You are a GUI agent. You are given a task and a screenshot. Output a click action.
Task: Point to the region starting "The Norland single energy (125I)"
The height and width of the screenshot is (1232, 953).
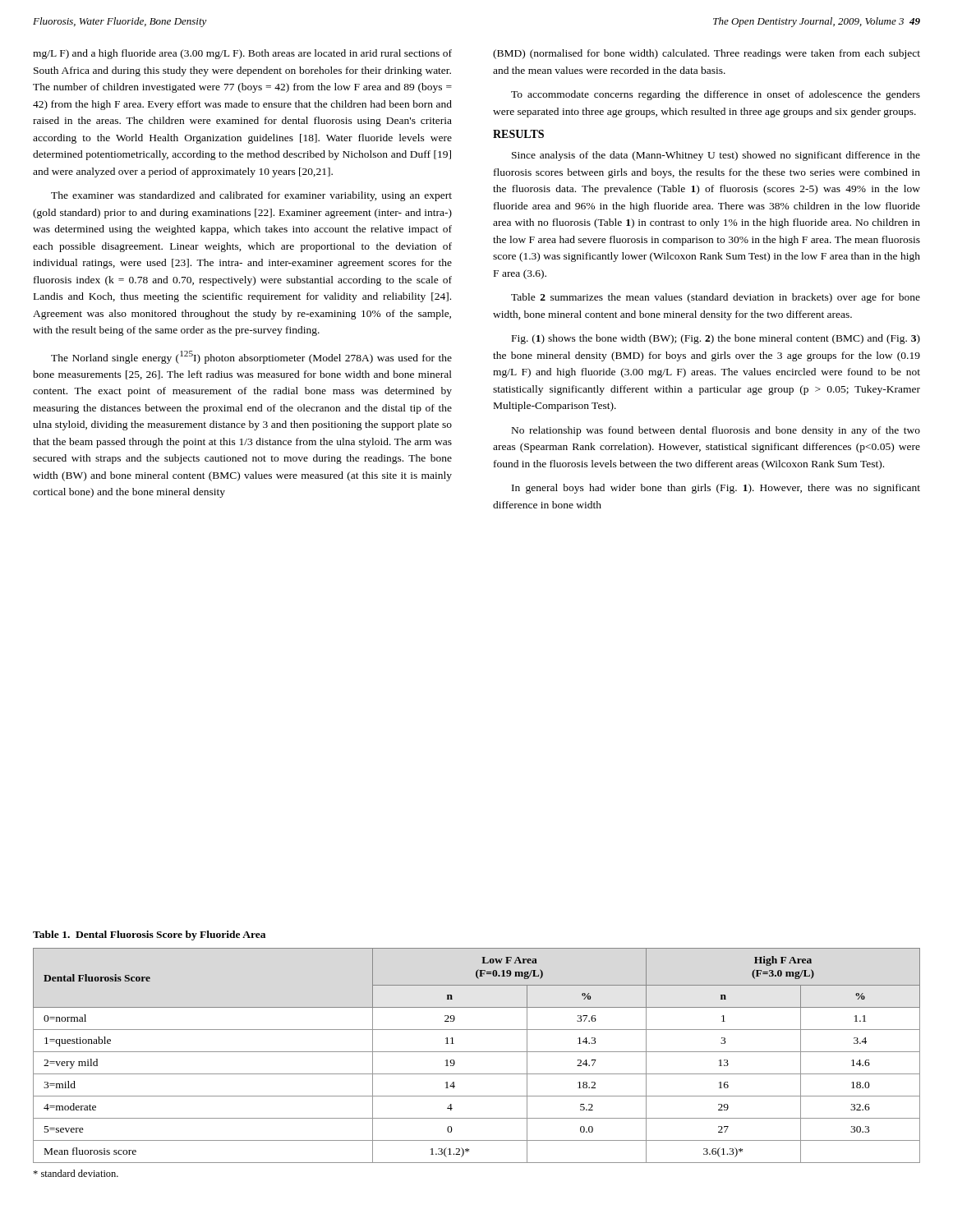242,424
